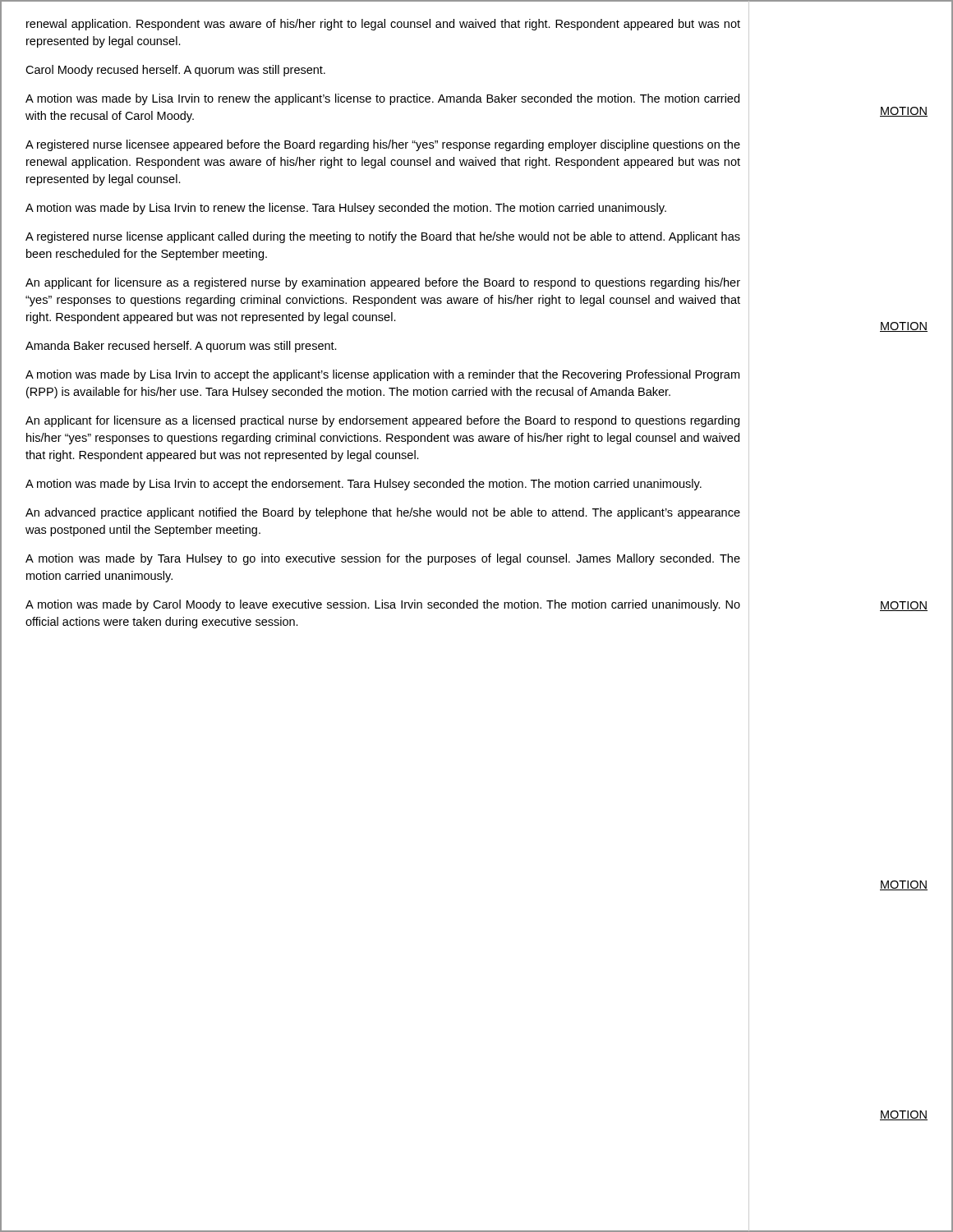
Task: Where is the passage that starts "Amanda Baker recused herself."?
Action: (x=181, y=346)
